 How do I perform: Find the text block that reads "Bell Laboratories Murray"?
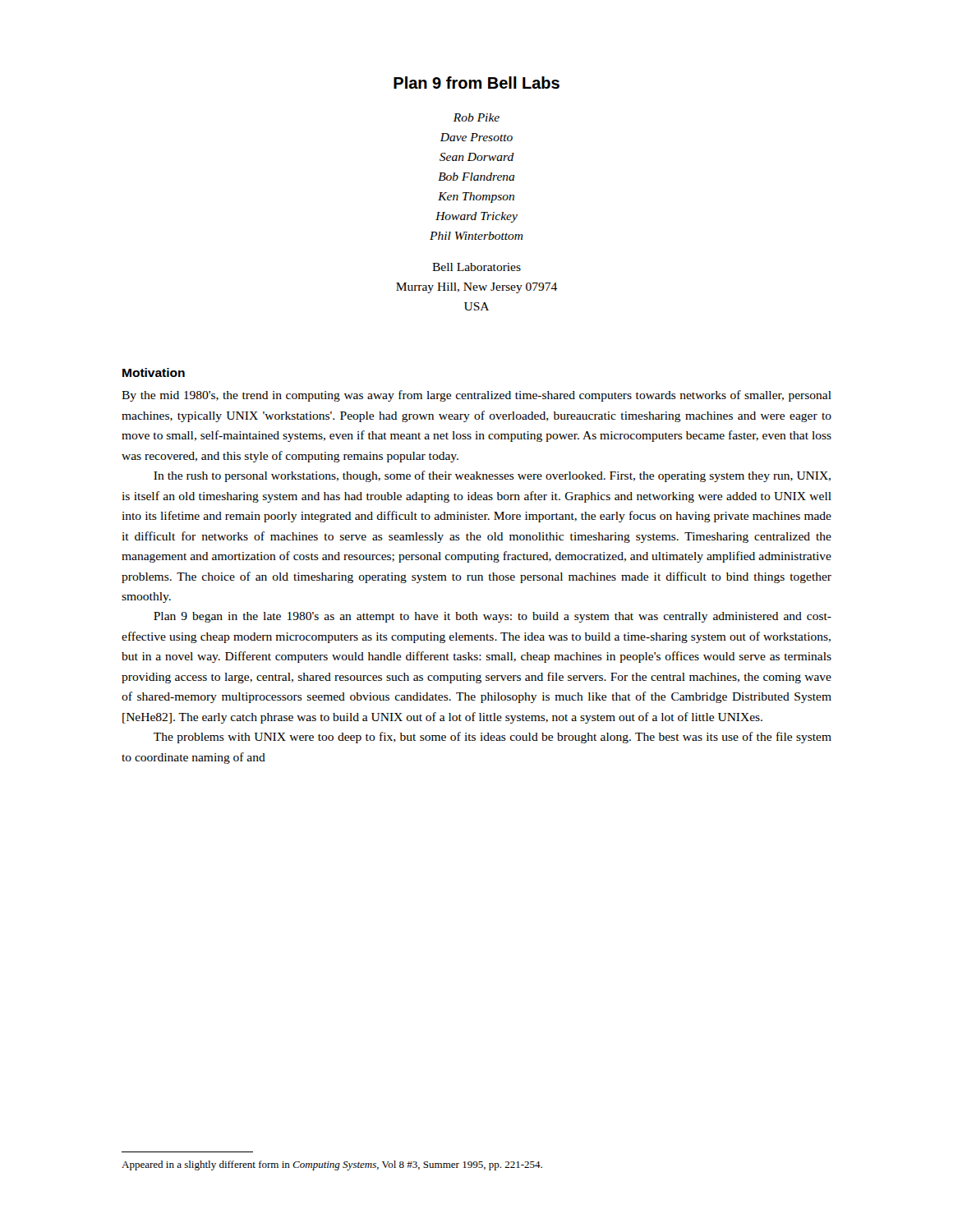476,286
